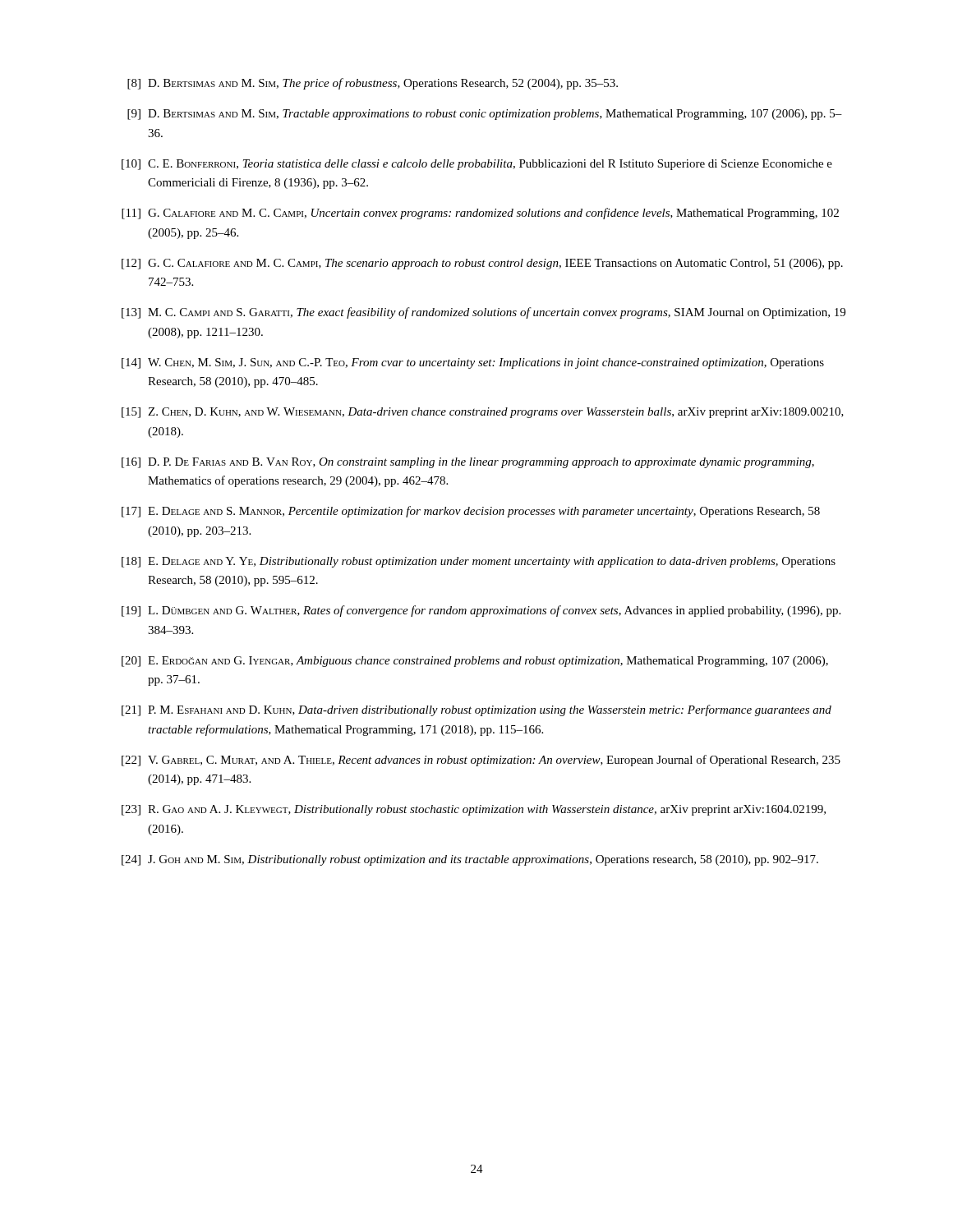The image size is (953, 1232).
Task: Find the block on this page that starts "[10] C. E. Bonferroni,"
Action: pyautogui.click(x=476, y=173)
